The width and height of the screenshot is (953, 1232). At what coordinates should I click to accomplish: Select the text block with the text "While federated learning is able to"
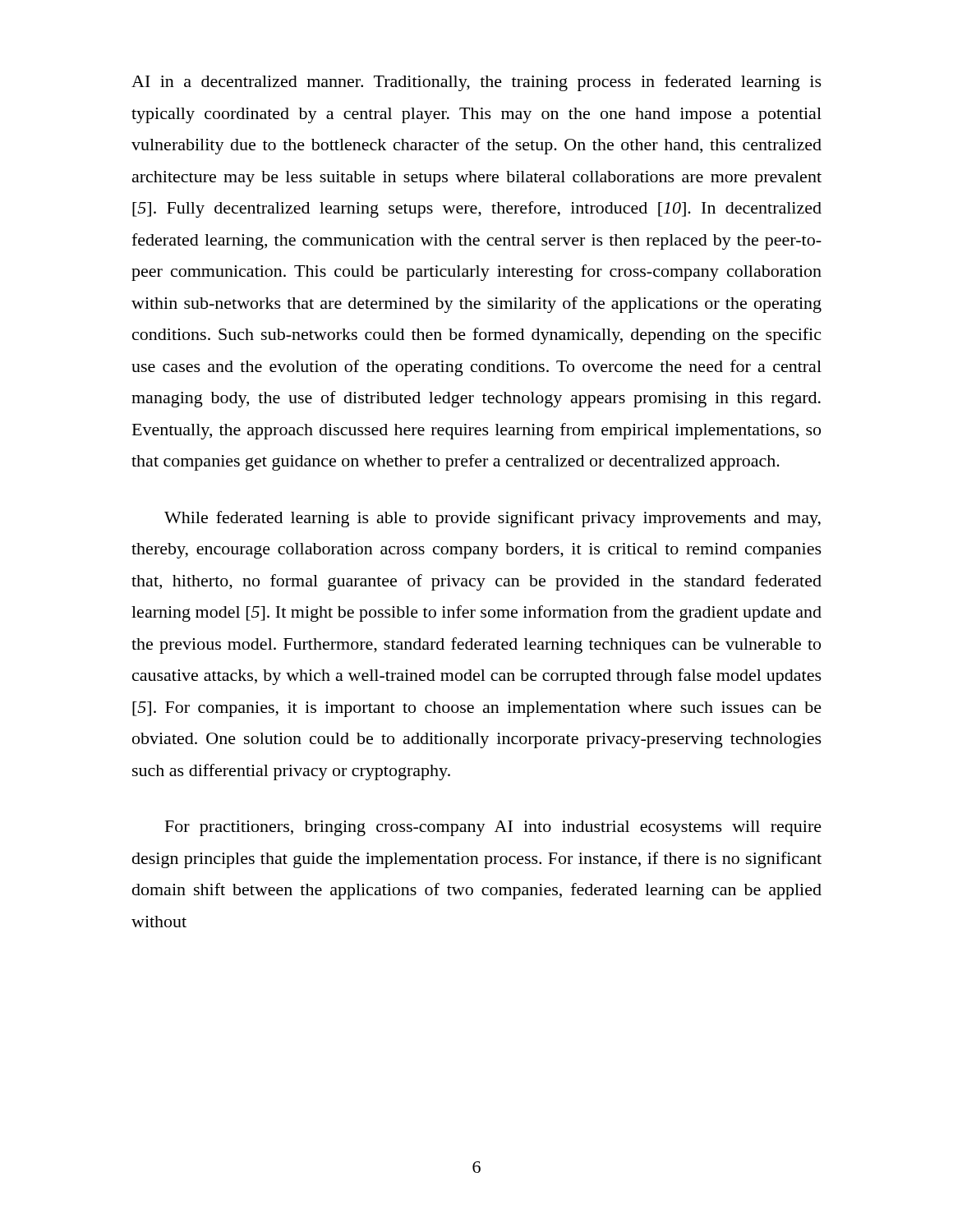tap(476, 643)
